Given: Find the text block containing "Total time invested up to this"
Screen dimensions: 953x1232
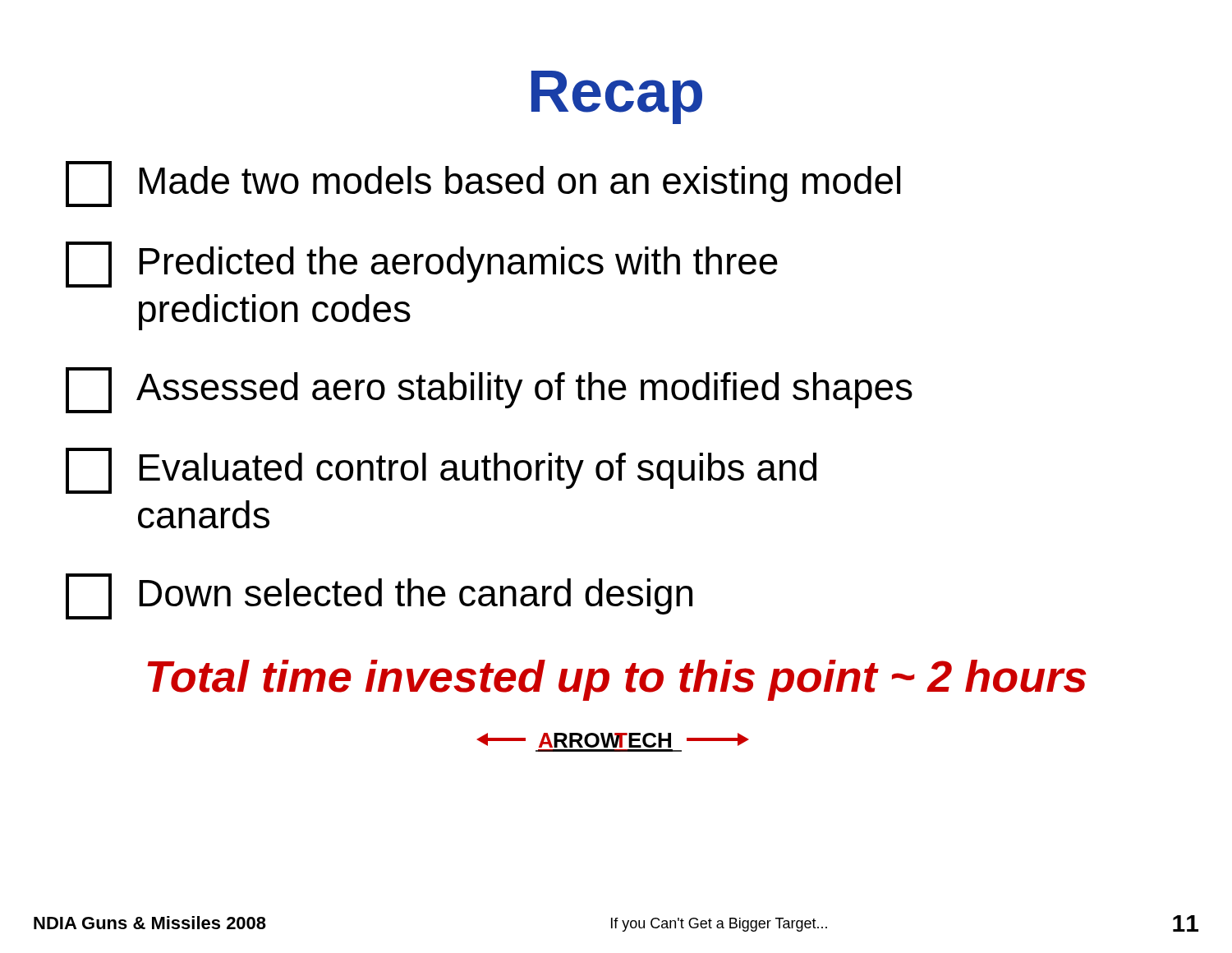Looking at the screenshot, I should pos(616,676).
